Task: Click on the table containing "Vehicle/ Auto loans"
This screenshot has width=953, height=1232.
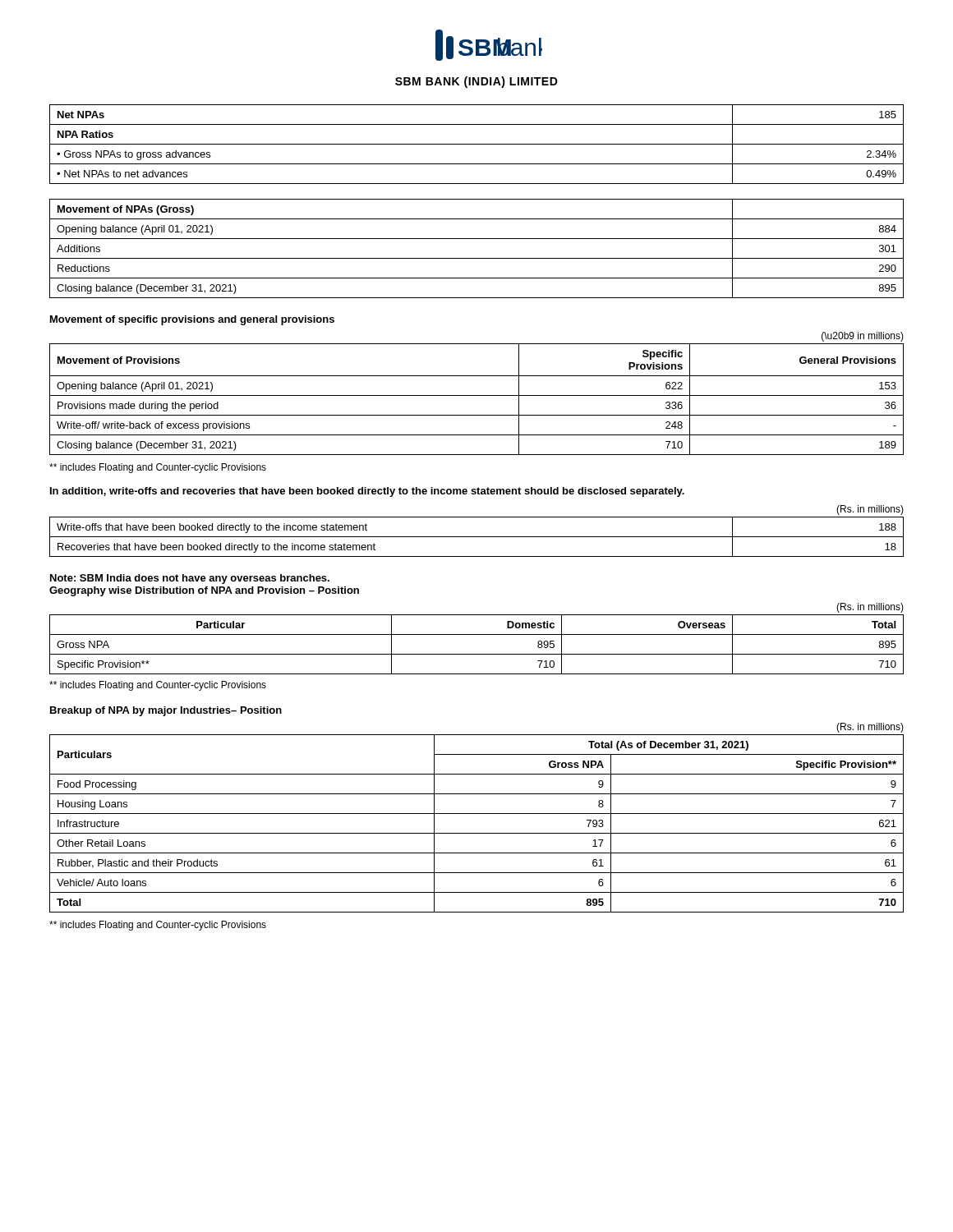Action: pos(476,817)
